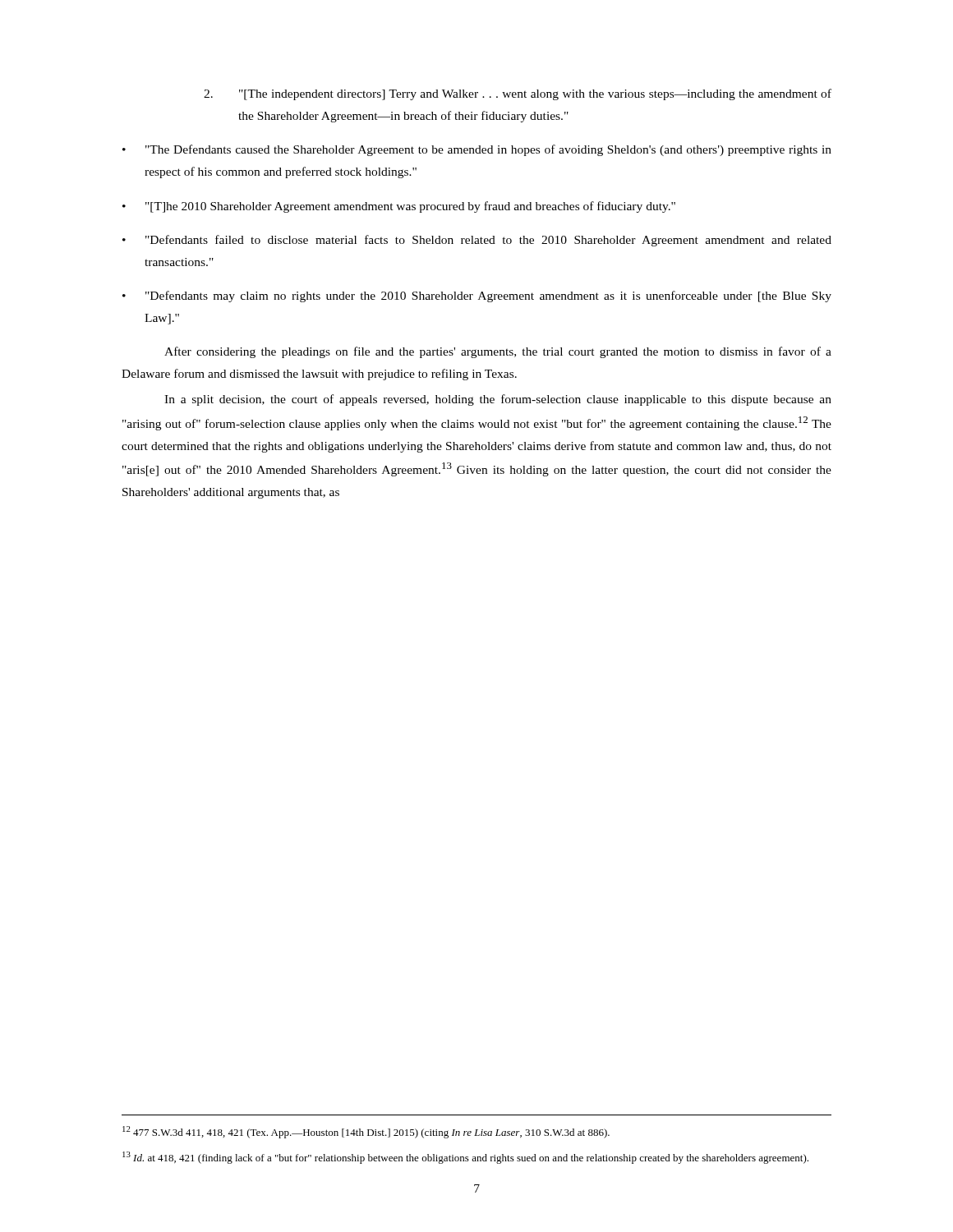This screenshot has width=953, height=1232.
Task: Locate the text starting "2. "[The independent directors] Terry and"
Action: (x=518, y=104)
